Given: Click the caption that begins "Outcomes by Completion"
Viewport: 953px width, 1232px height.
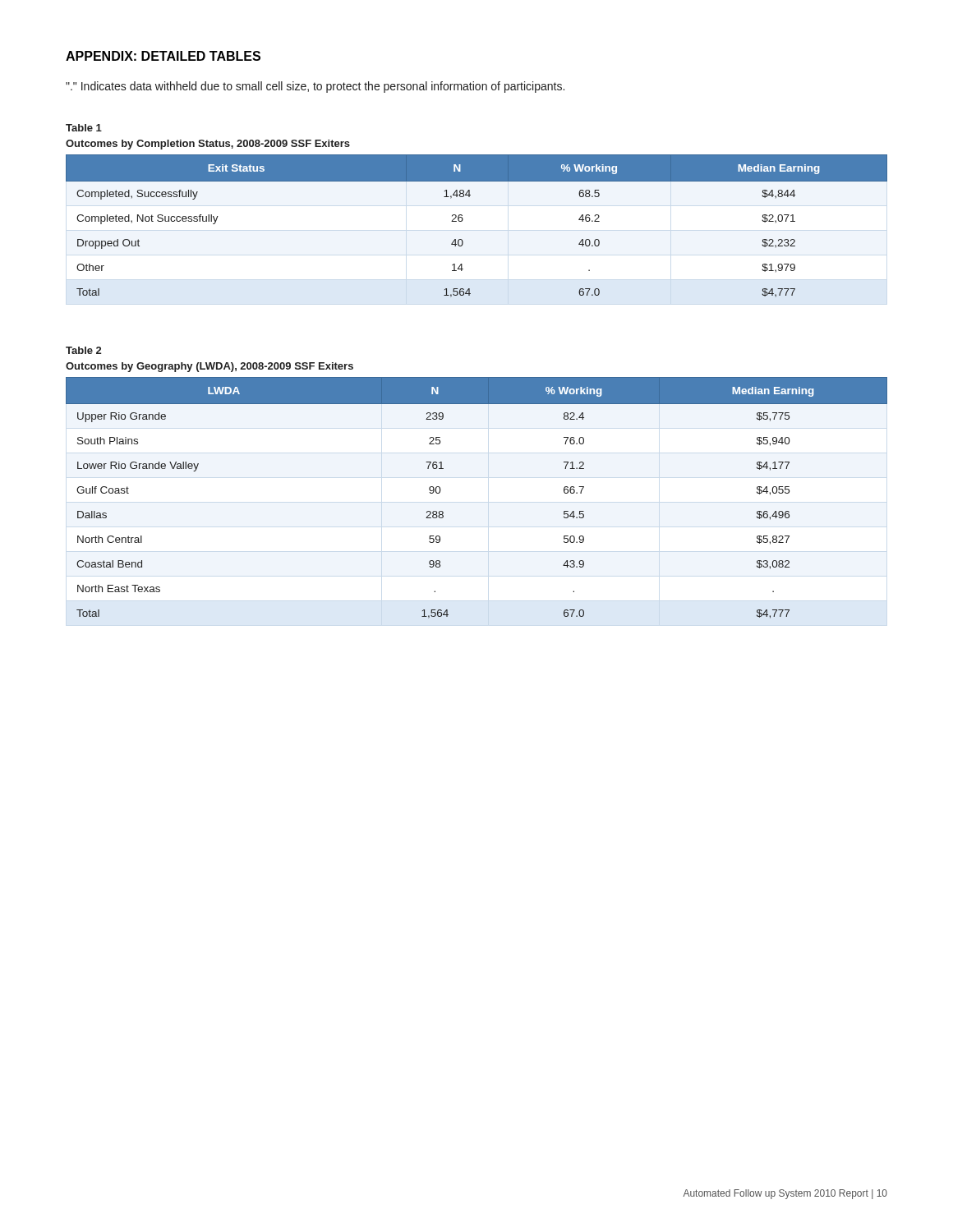Looking at the screenshot, I should [208, 144].
